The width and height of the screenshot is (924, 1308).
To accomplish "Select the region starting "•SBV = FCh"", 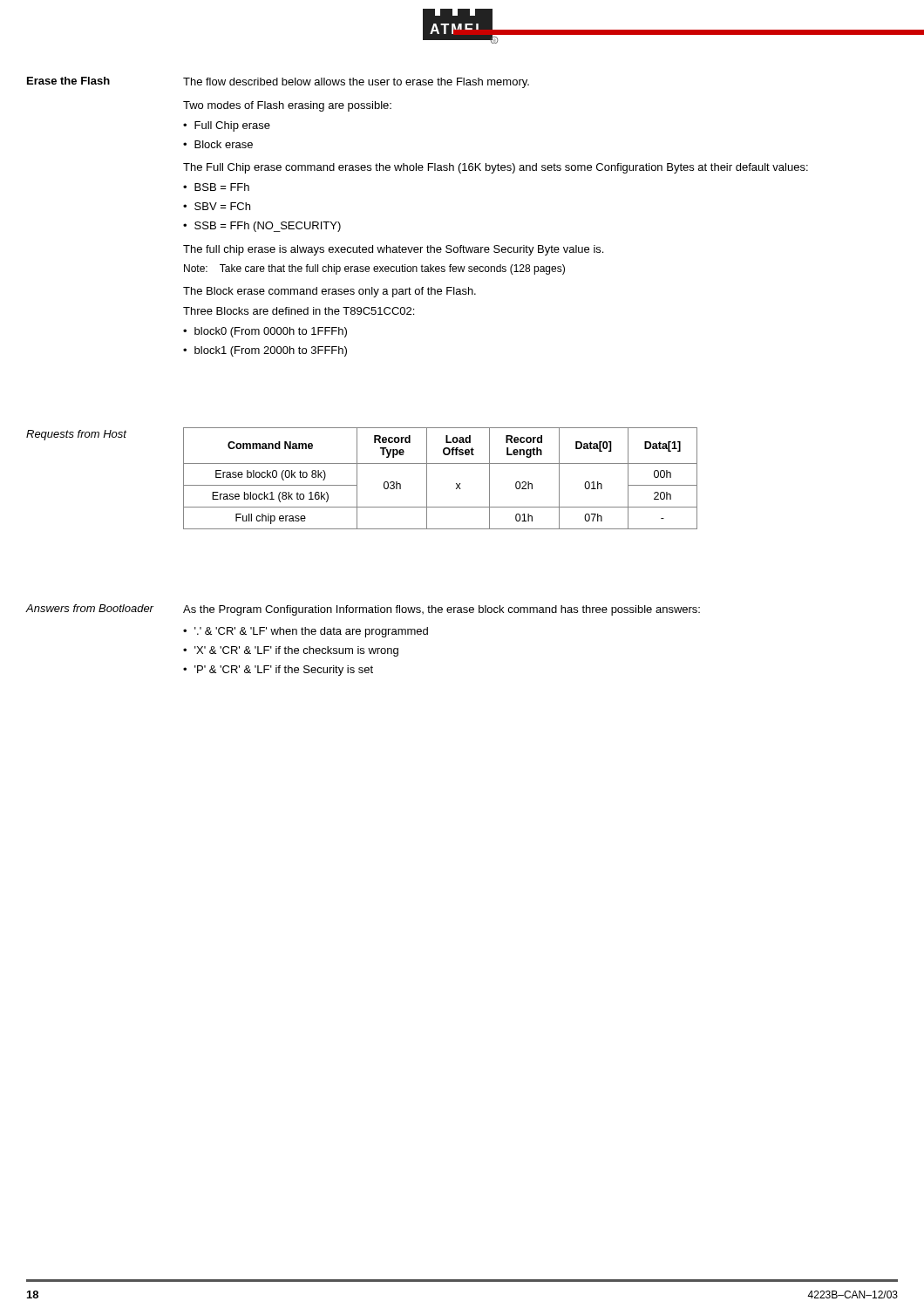I will pyautogui.click(x=217, y=207).
